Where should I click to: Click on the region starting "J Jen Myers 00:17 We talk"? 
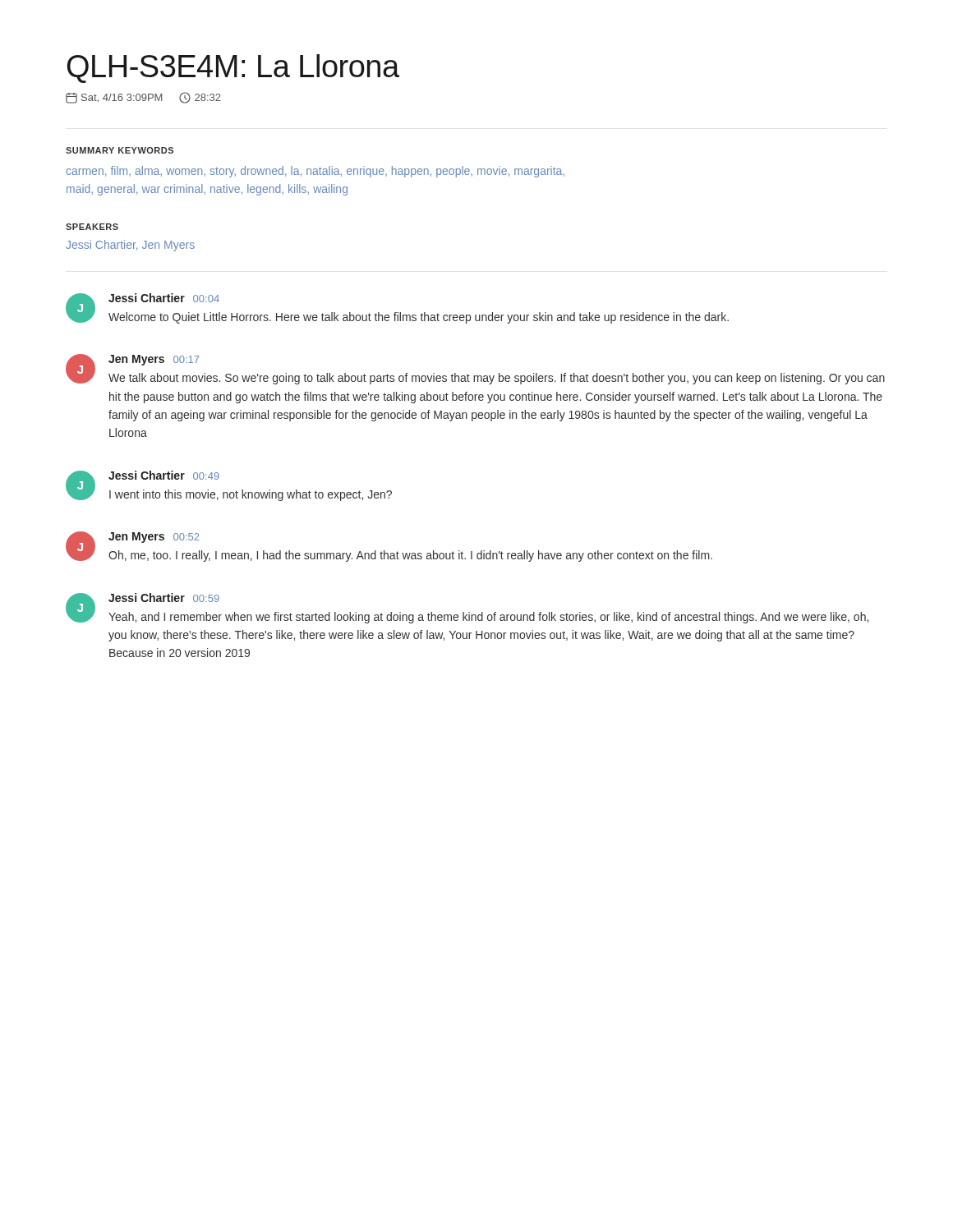click(476, 398)
